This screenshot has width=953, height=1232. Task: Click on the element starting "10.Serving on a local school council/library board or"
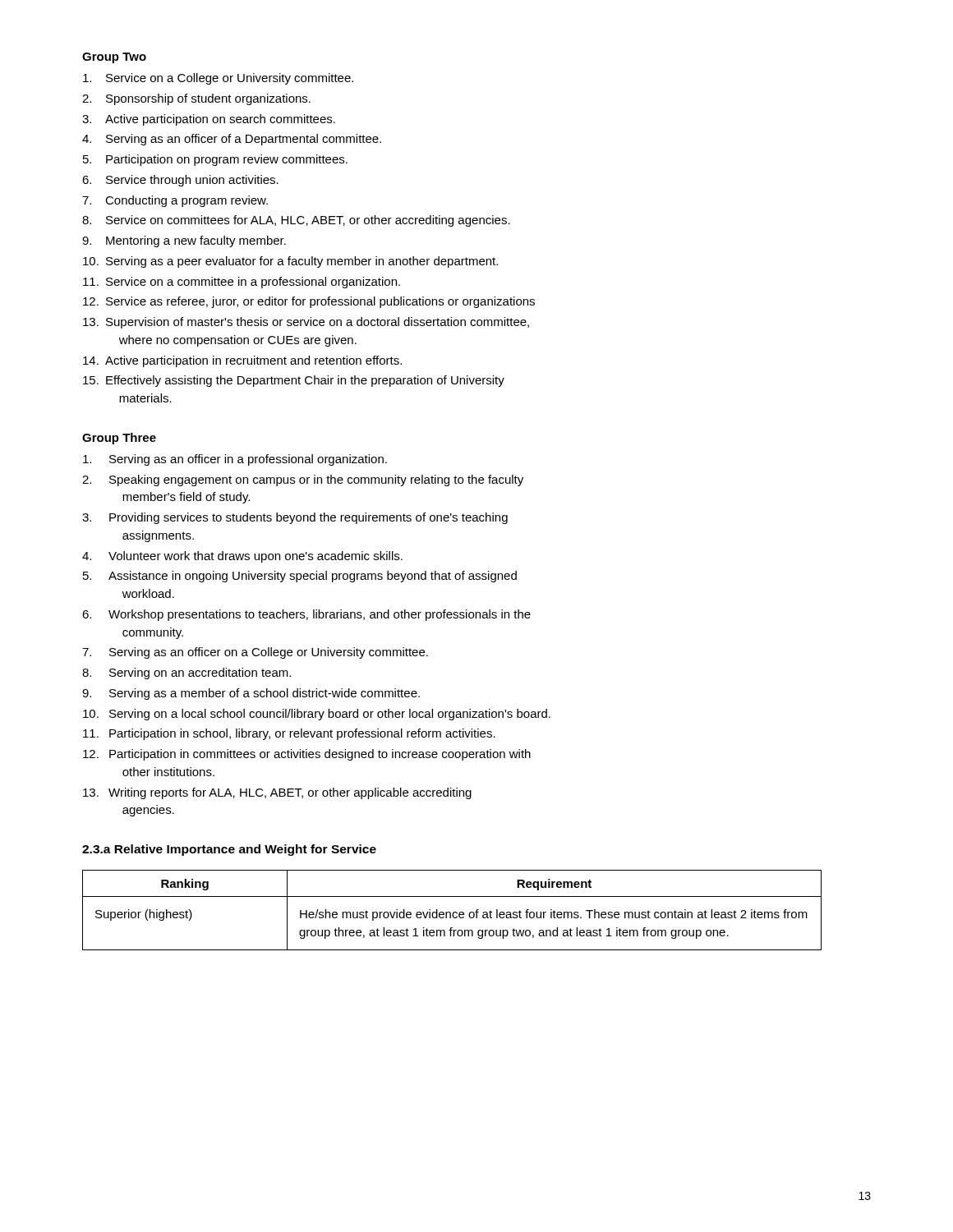click(476, 713)
